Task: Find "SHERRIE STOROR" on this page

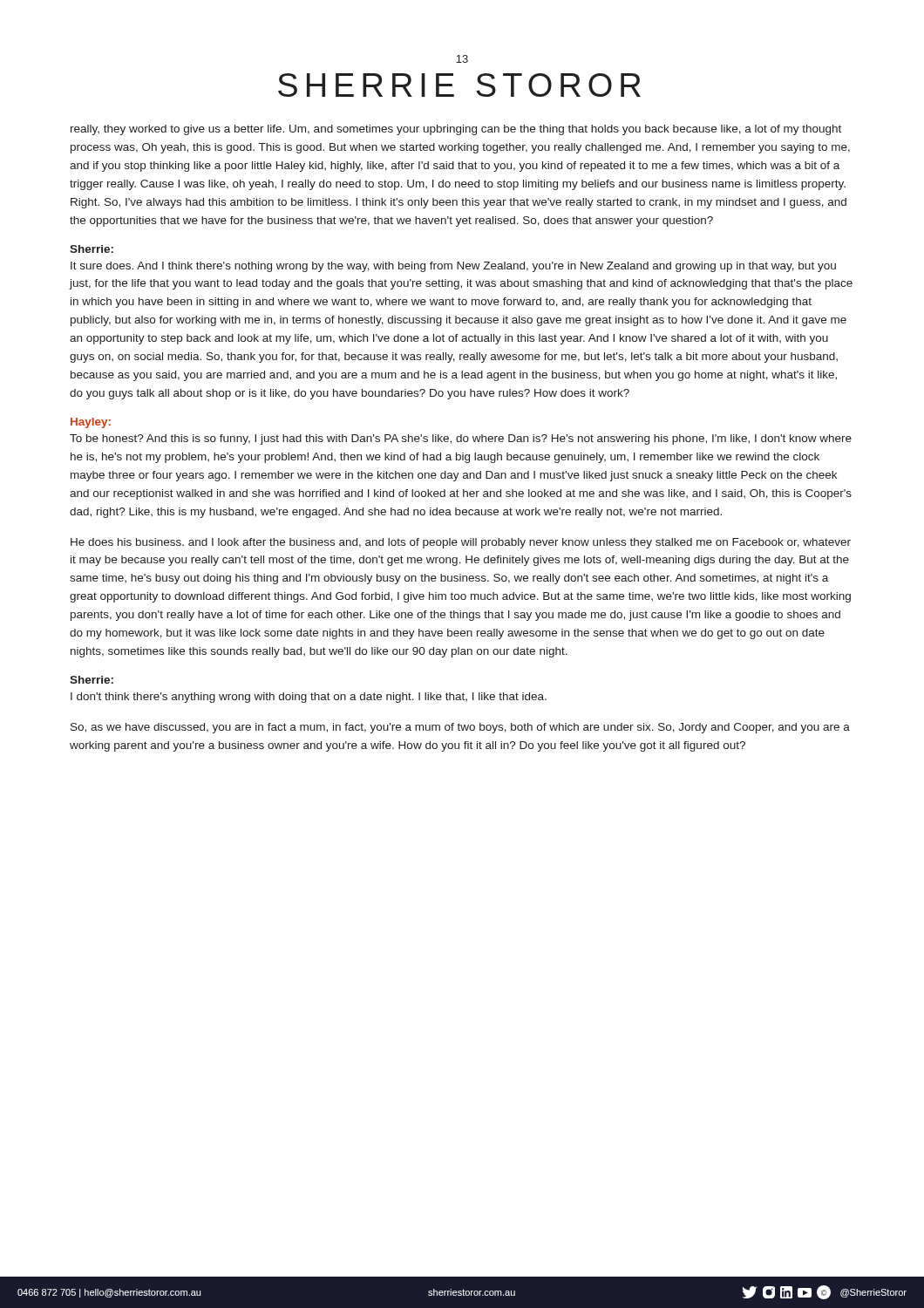Action: click(x=462, y=85)
